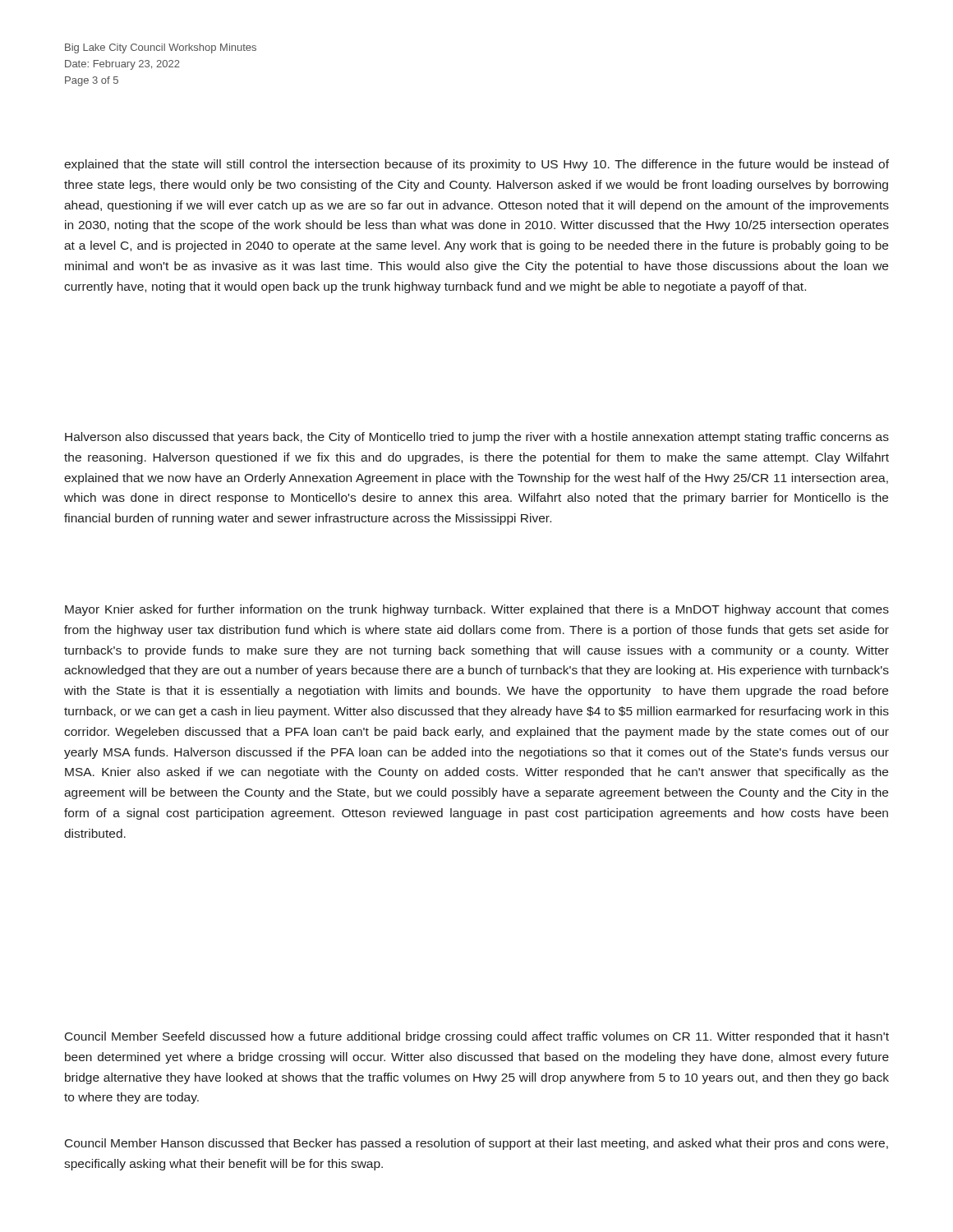The image size is (953, 1232).
Task: Locate the block of text that opens with "Council Member Hanson"
Action: pyautogui.click(x=476, y=1153)
